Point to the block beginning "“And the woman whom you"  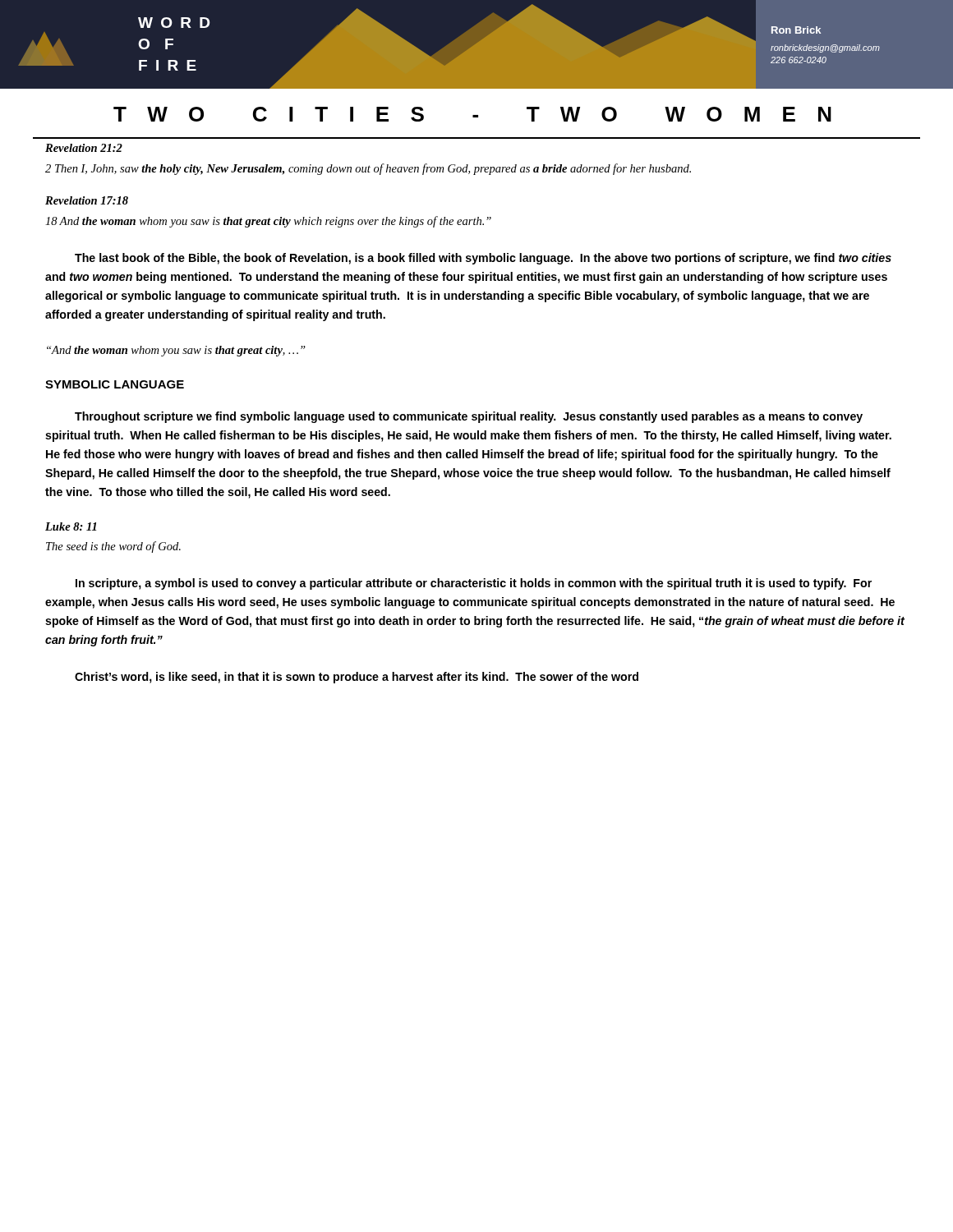(175, 350)
